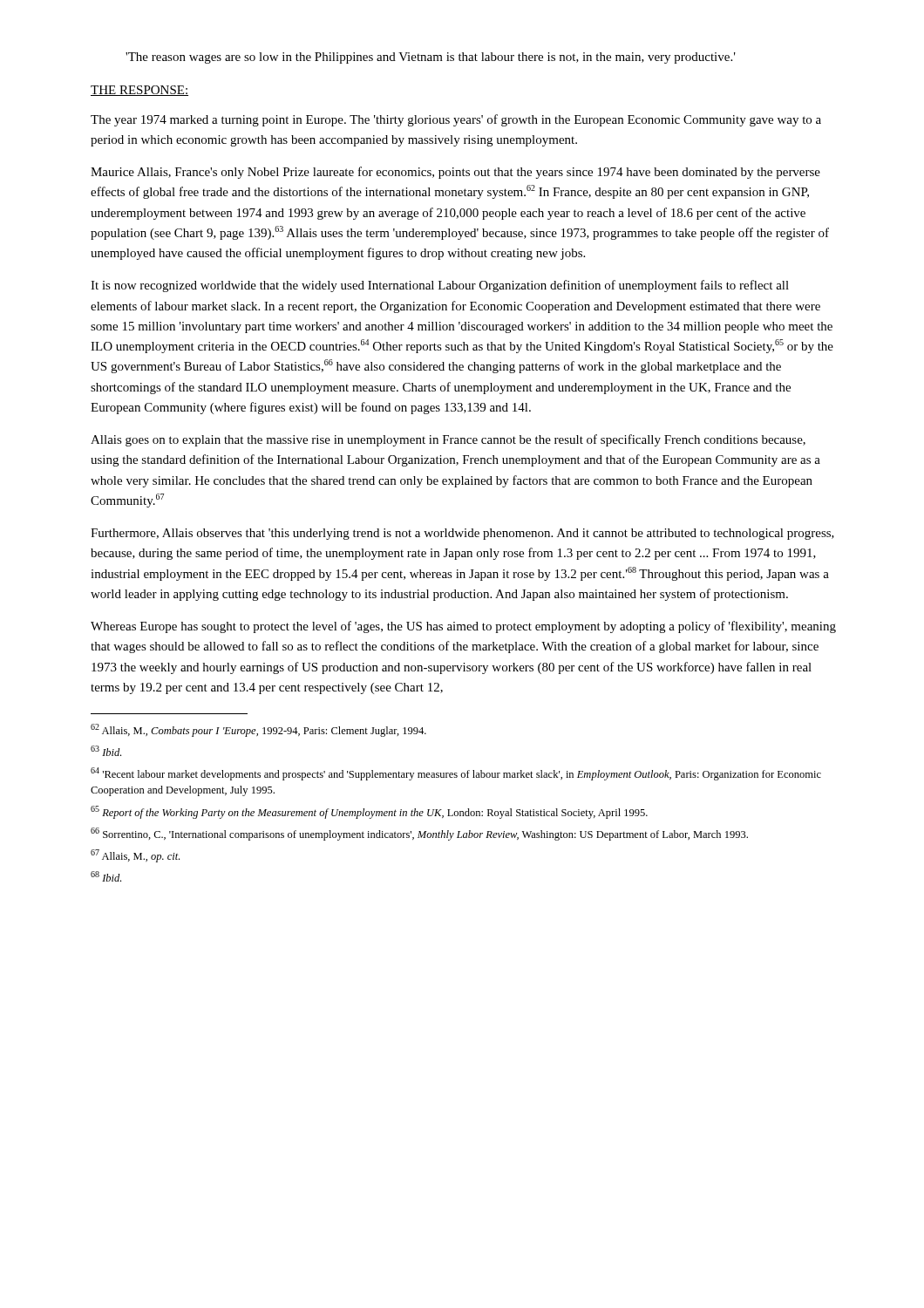924x1308 pixels.
Task: Point to the block beginning "62 Allais, M., Combats pour I 'Europe,"
Action: click(x=259, y=730)
